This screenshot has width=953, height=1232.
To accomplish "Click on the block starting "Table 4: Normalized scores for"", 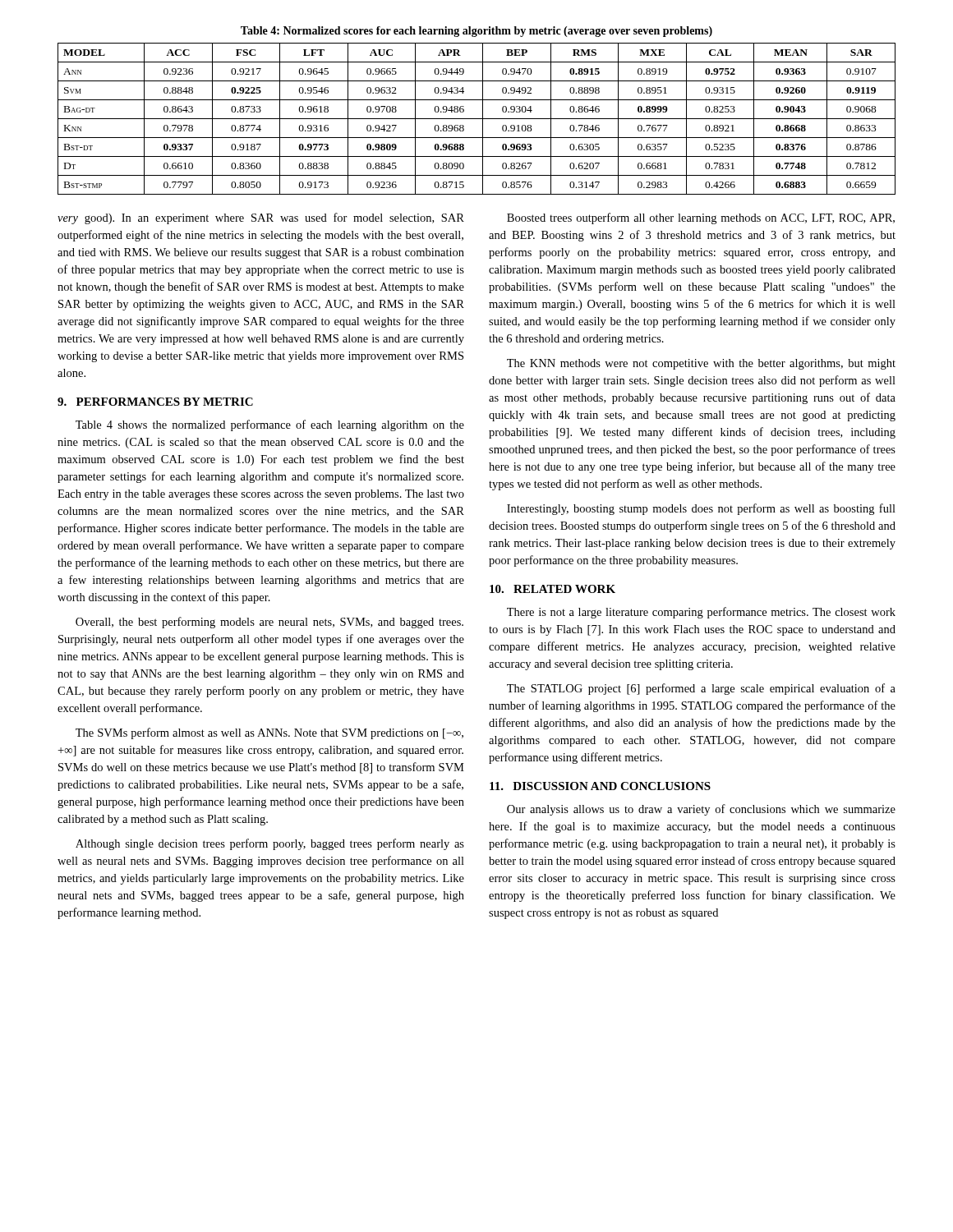I will point(476,31).
